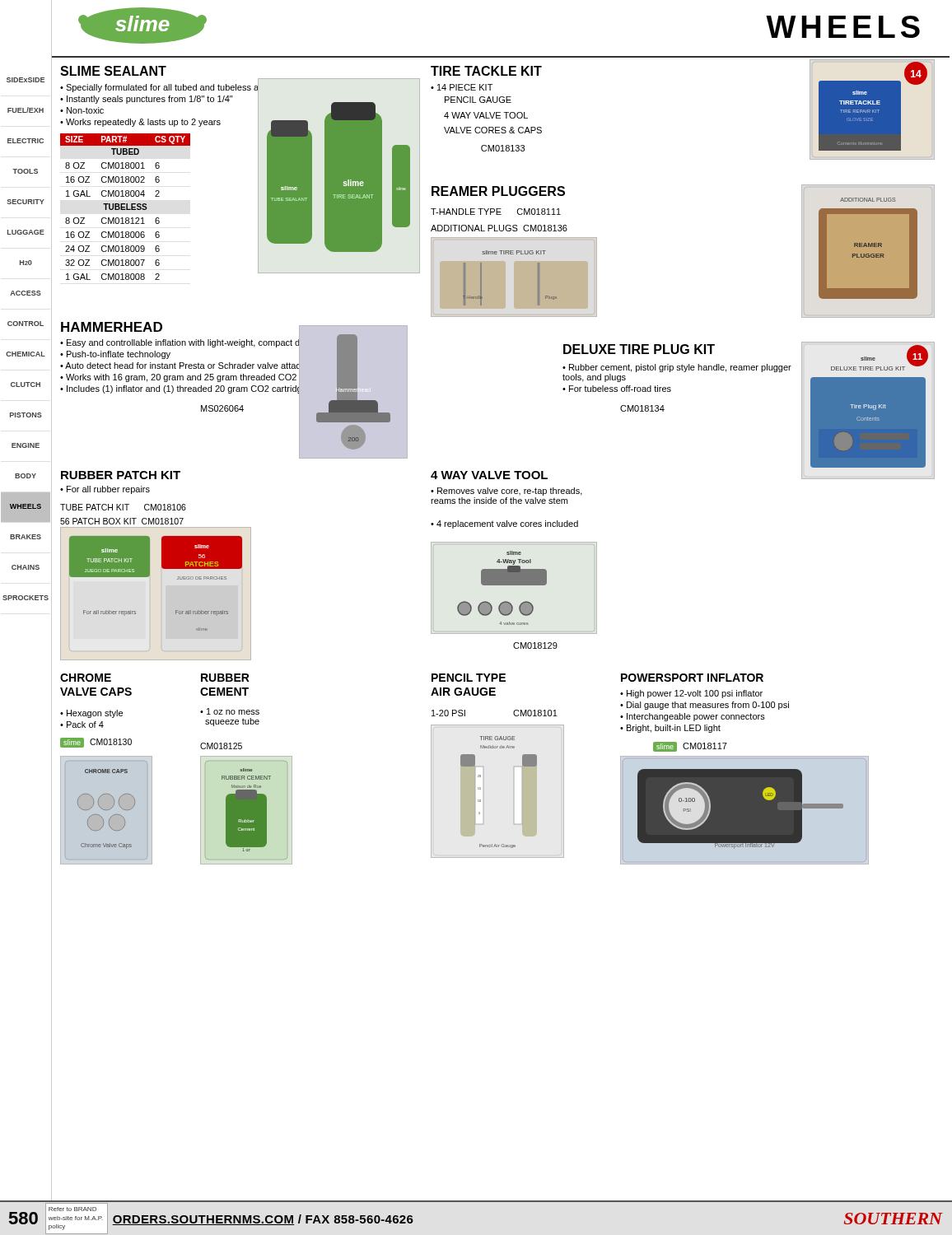The width and height of the screenshot is (952, 1235).
Task: Select the list item that says "• High power 12-volt 100 psi inflator"
Action: 691,693
